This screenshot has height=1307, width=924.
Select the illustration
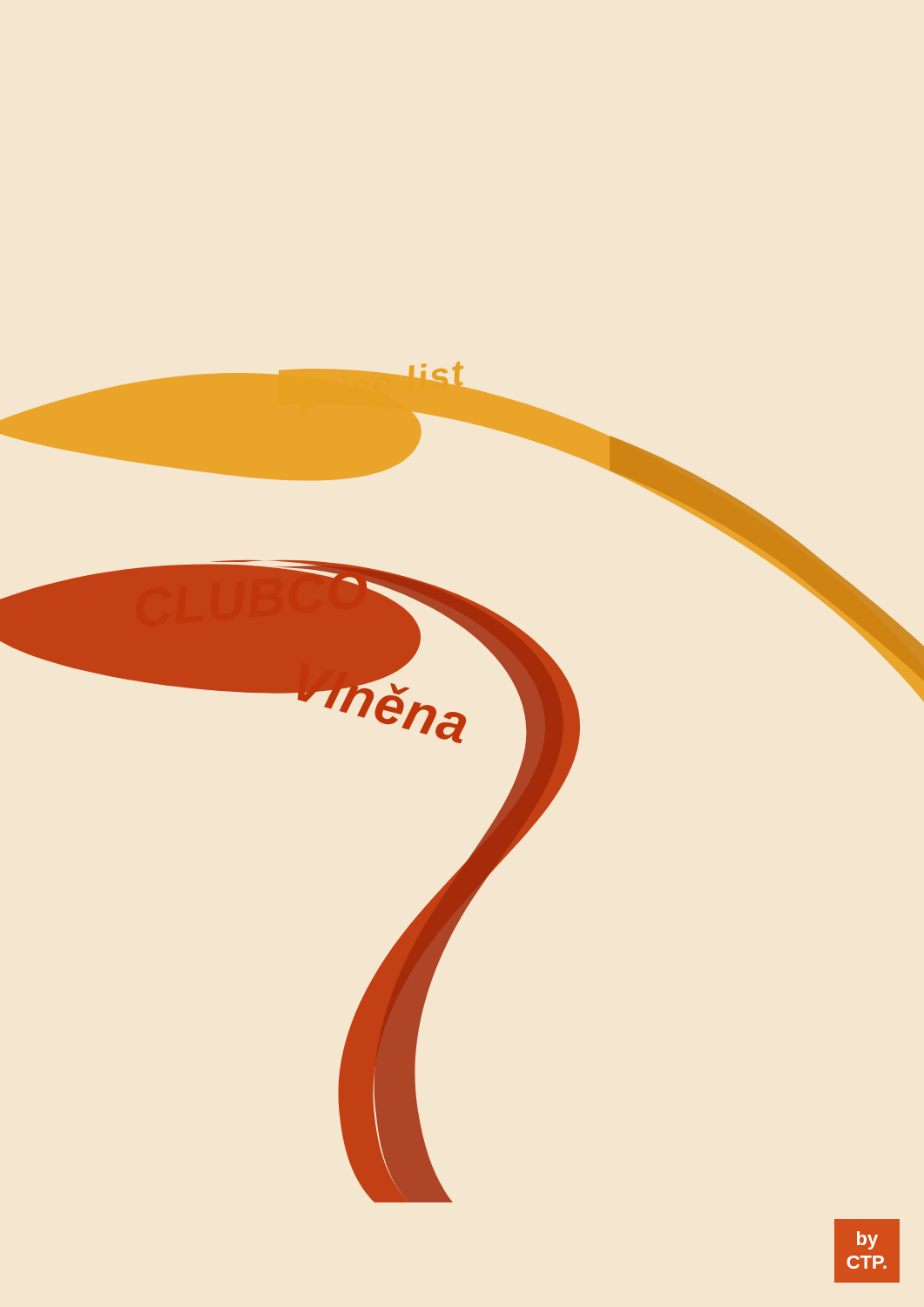[x=462, y=654]
